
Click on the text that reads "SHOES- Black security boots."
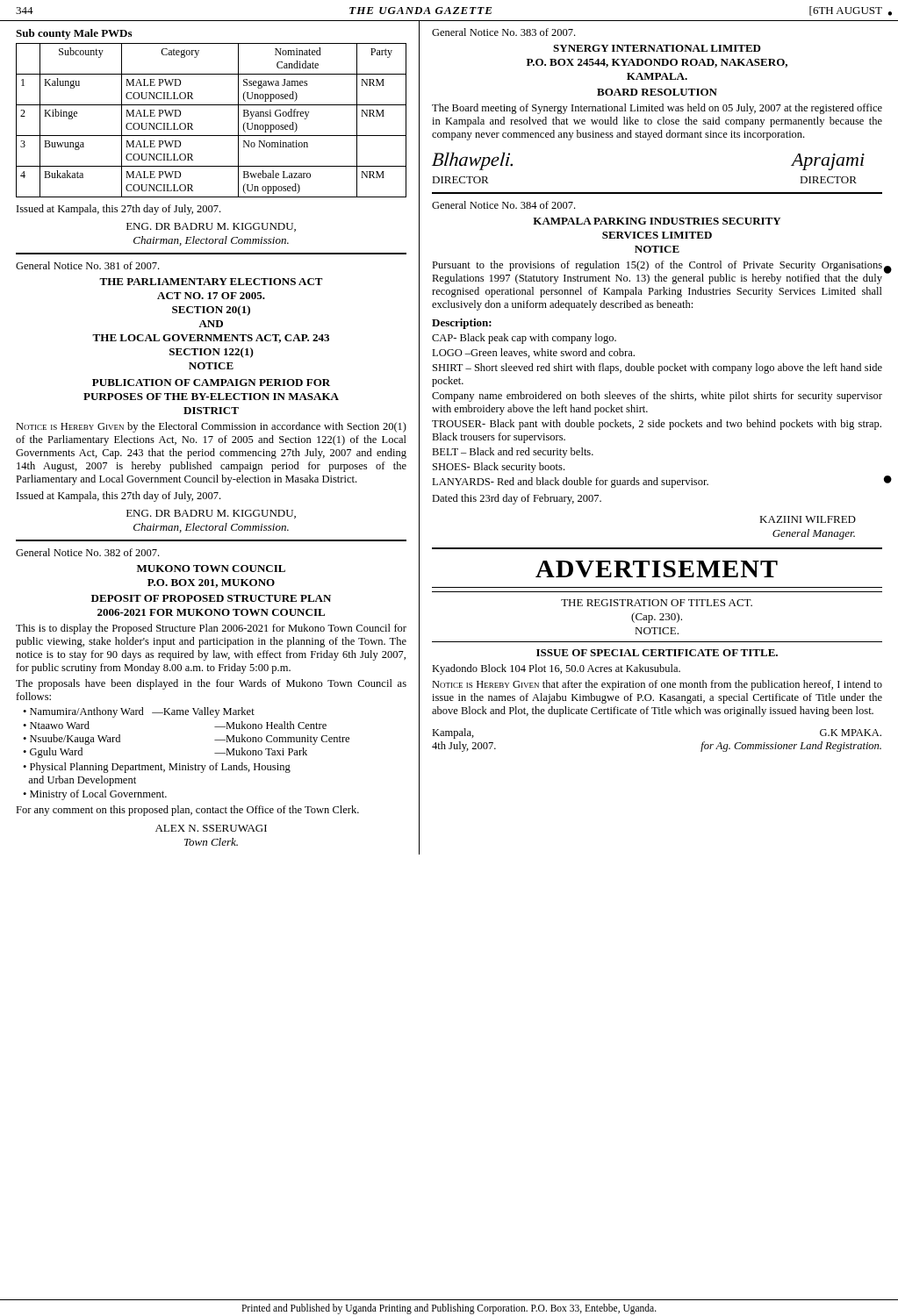pos(499,467)
